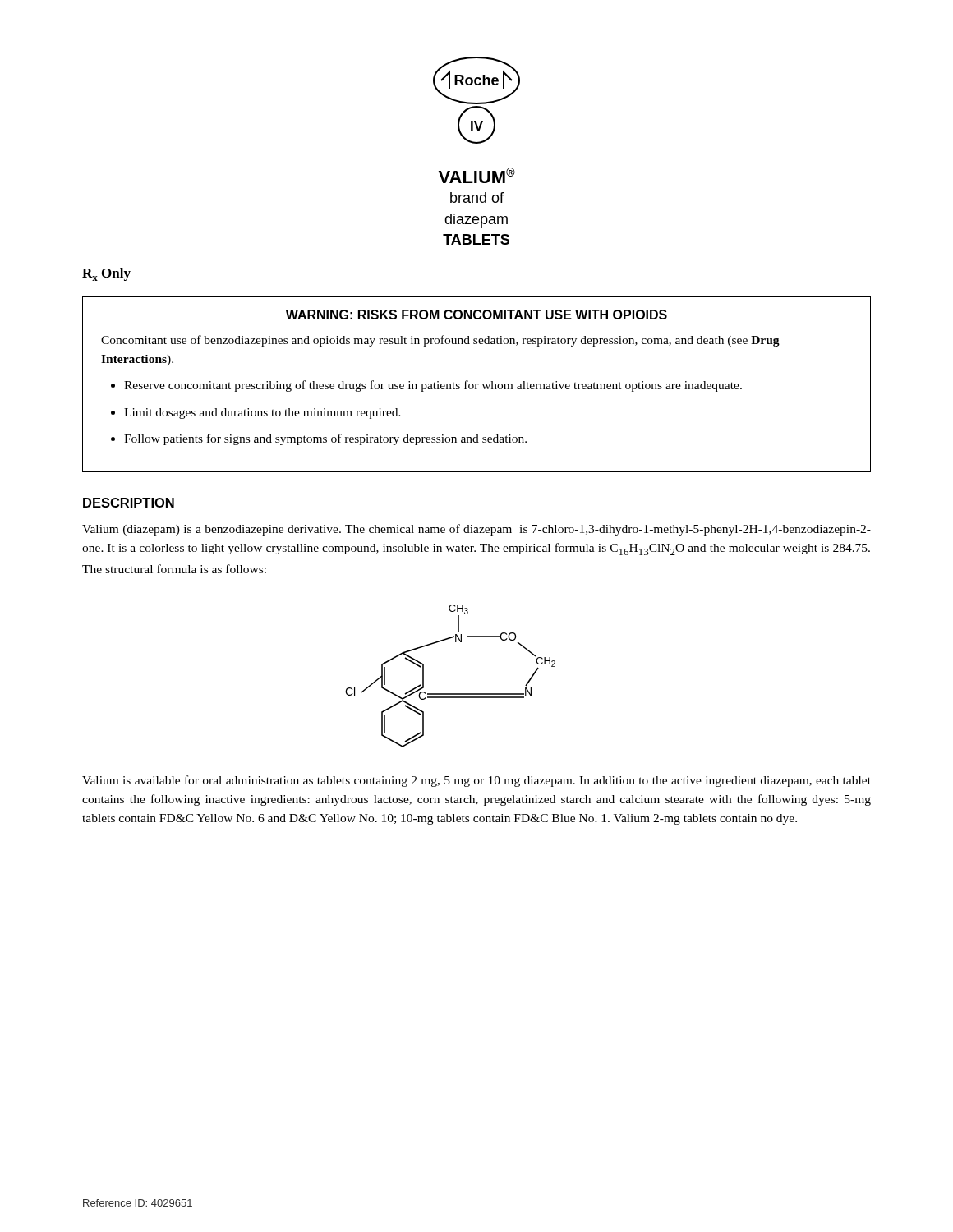953x1232 pixels.
Task: Find the element starting "Rx Only"
Action: coord(106,274)
